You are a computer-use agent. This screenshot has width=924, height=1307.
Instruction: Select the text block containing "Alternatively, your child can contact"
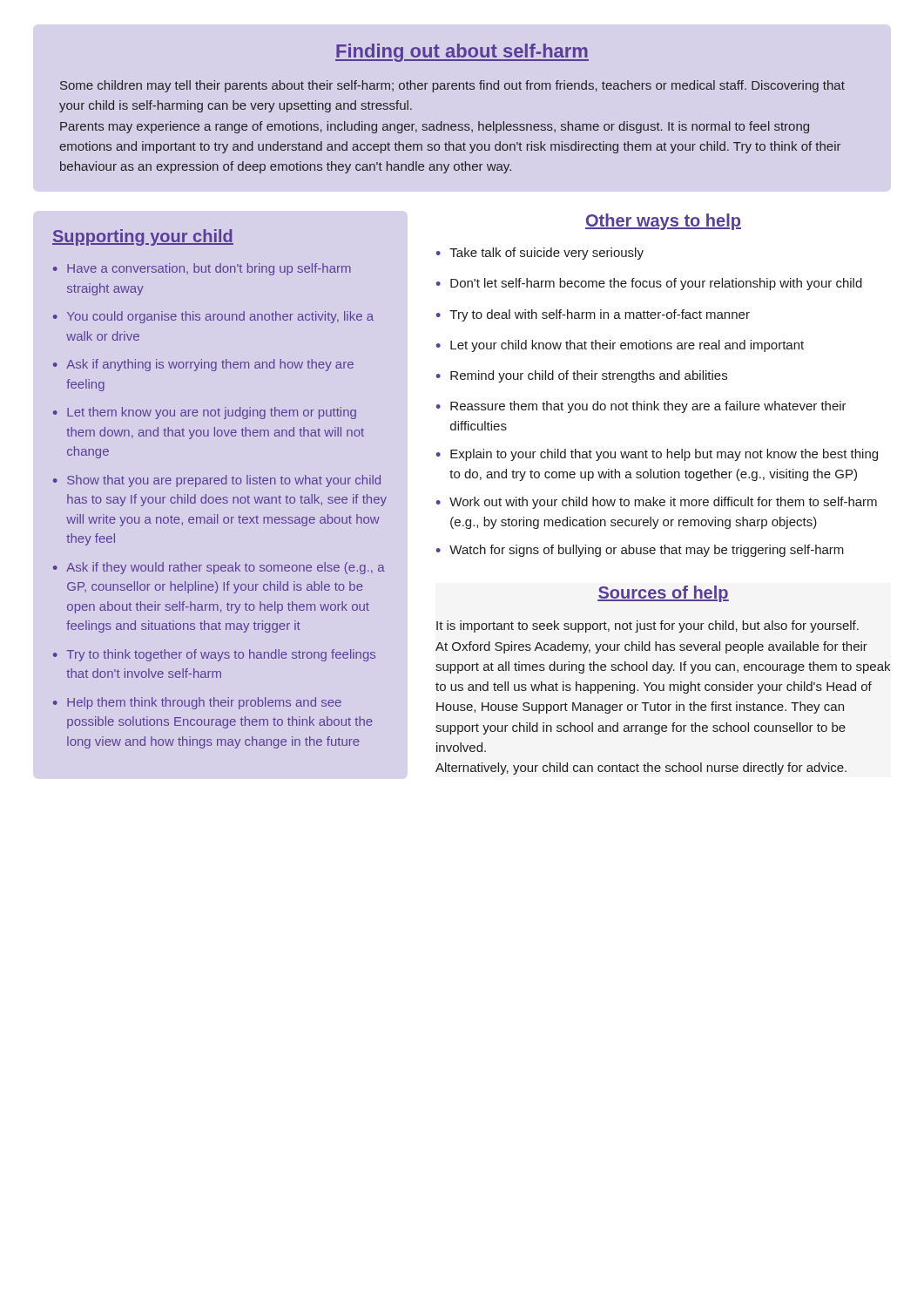coord(663,767)
